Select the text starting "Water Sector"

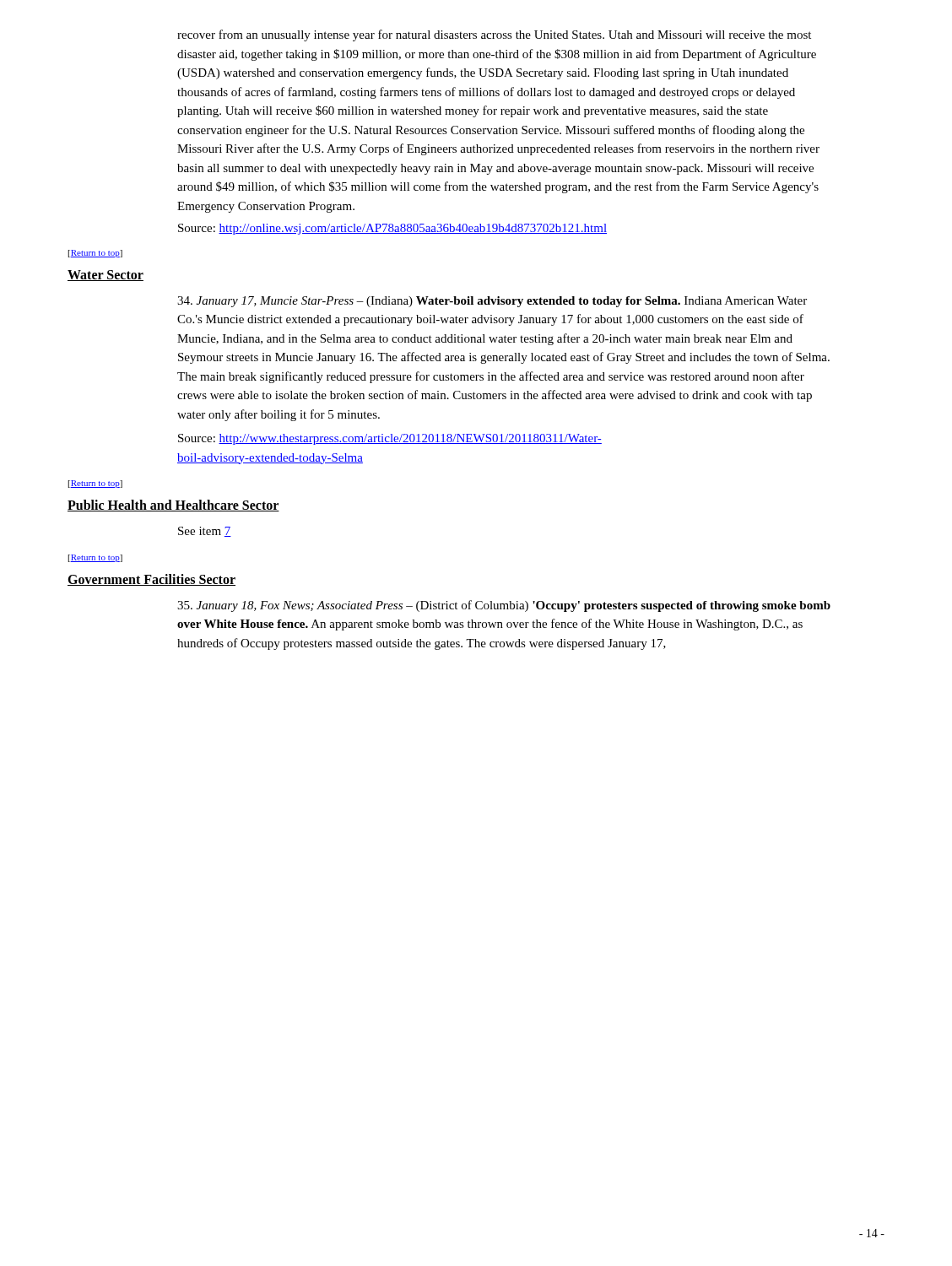105,274
